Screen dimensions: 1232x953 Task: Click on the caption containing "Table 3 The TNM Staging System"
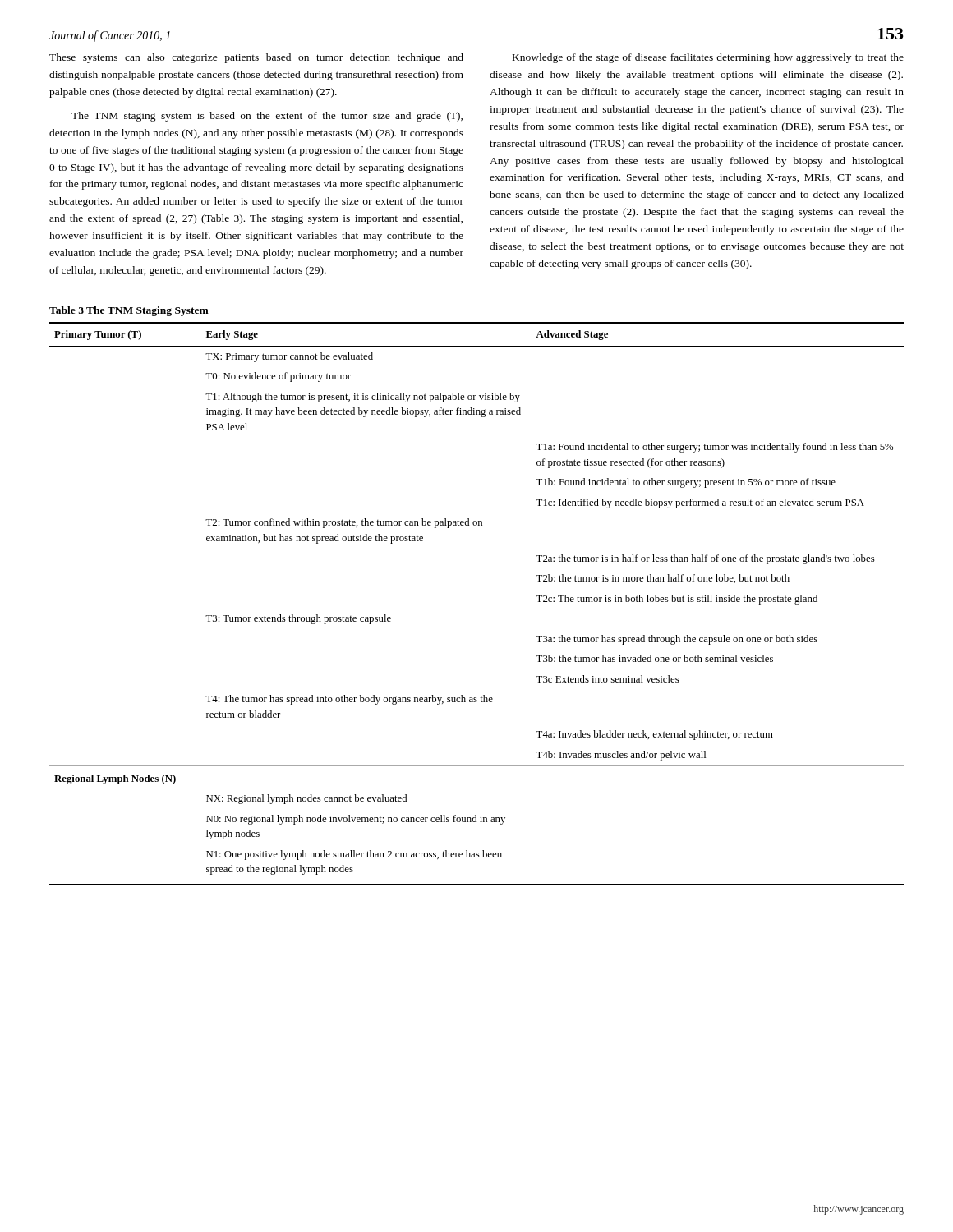[129, 310]
